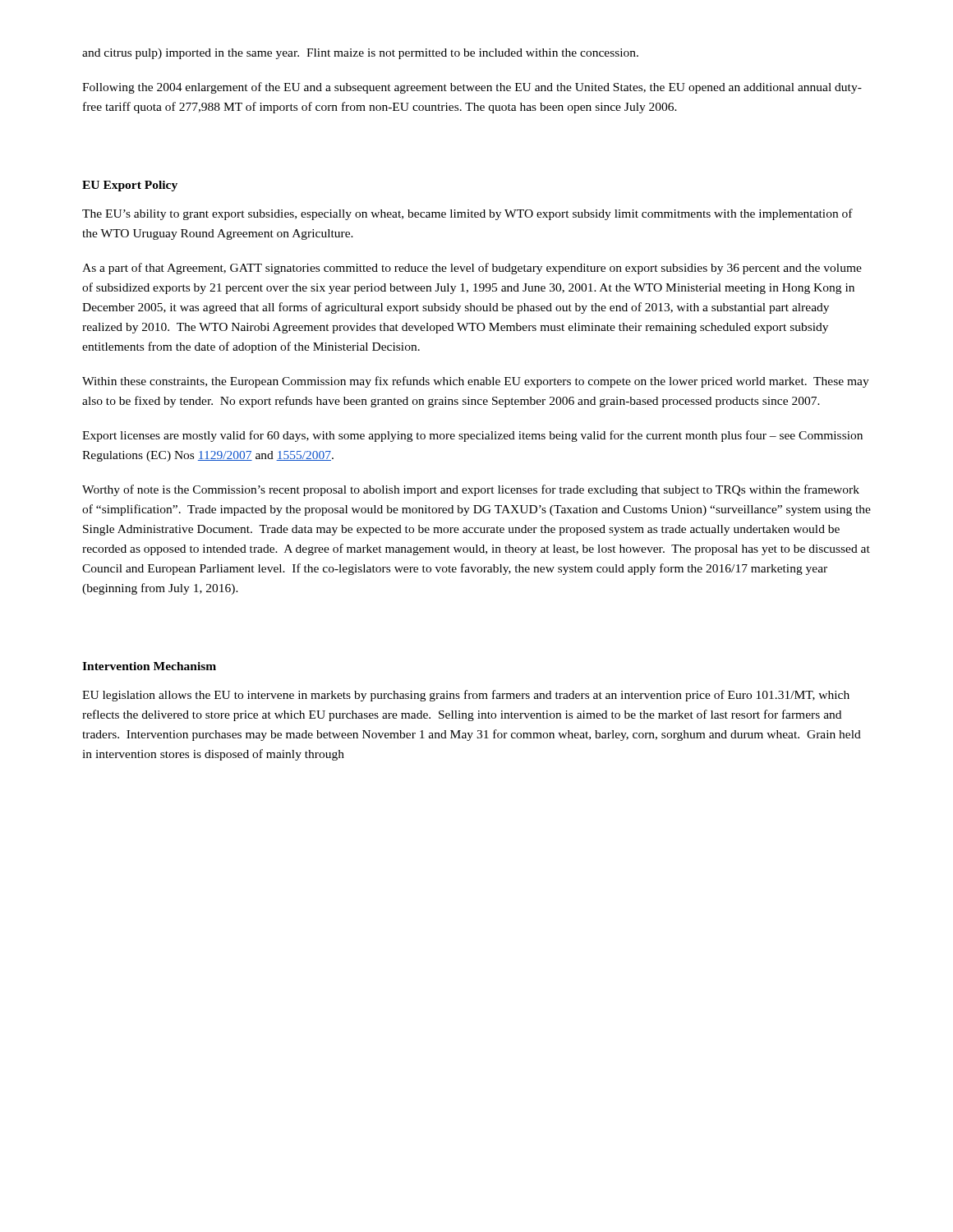Click the passage that begins "EU legislation allows the"
Image resolution: width=953 pixels, height=1232 pixels.
471,724
